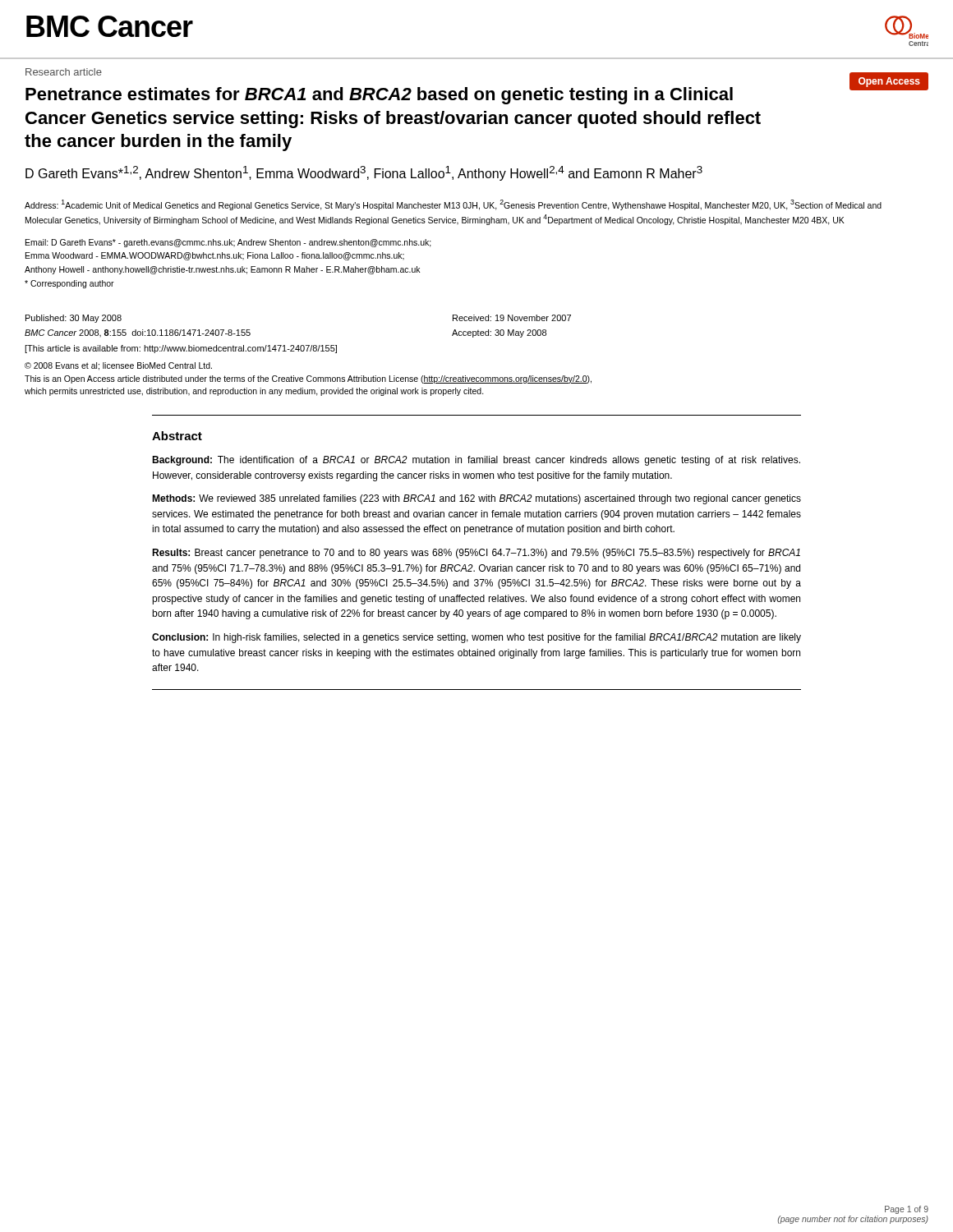Where is the passage that starts "© 2008 Evans et al; licensee BioMed"?
This screenshot has height=1232, width=953.
coord(309,378)
